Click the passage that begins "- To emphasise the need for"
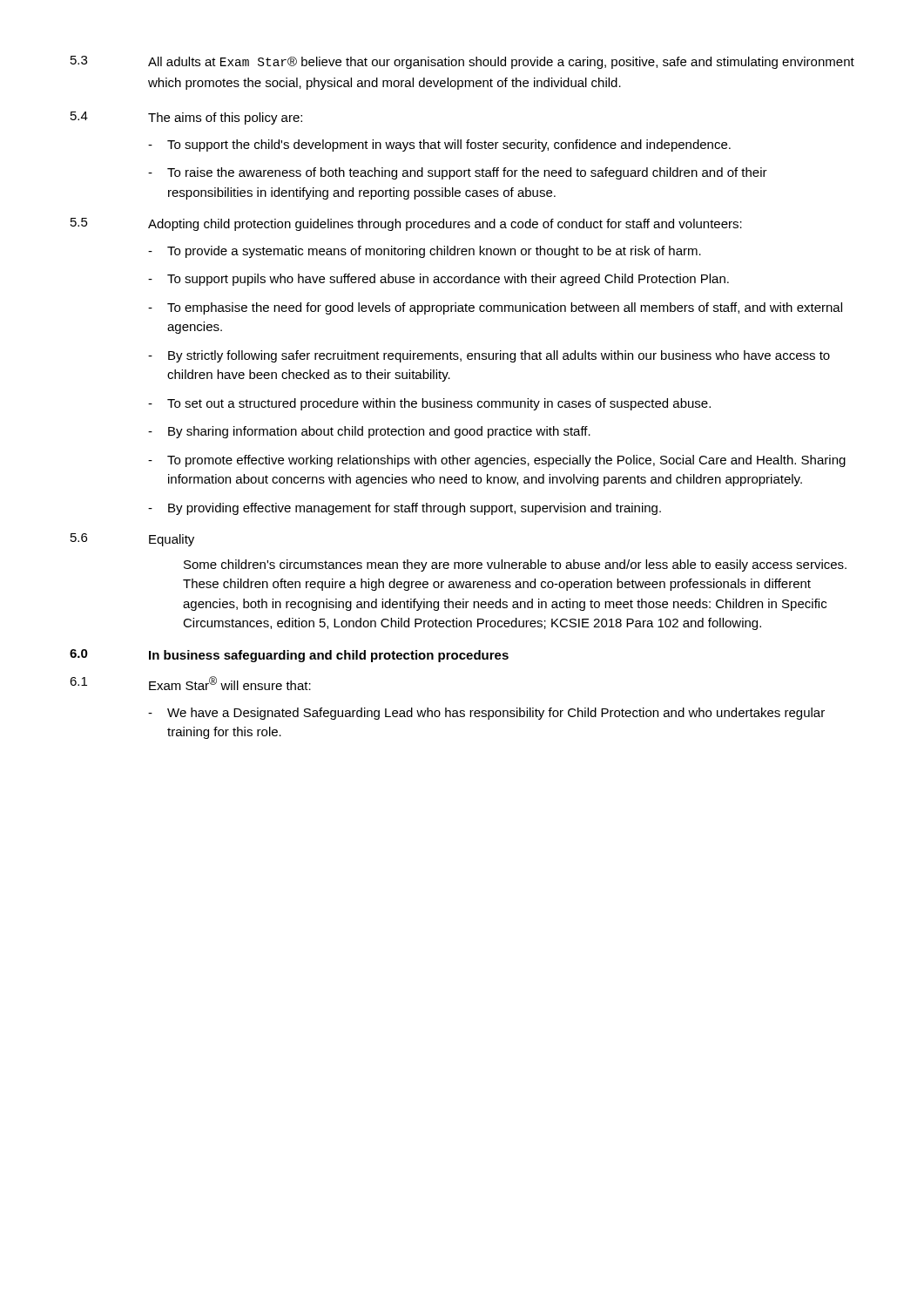 (501, 317)
